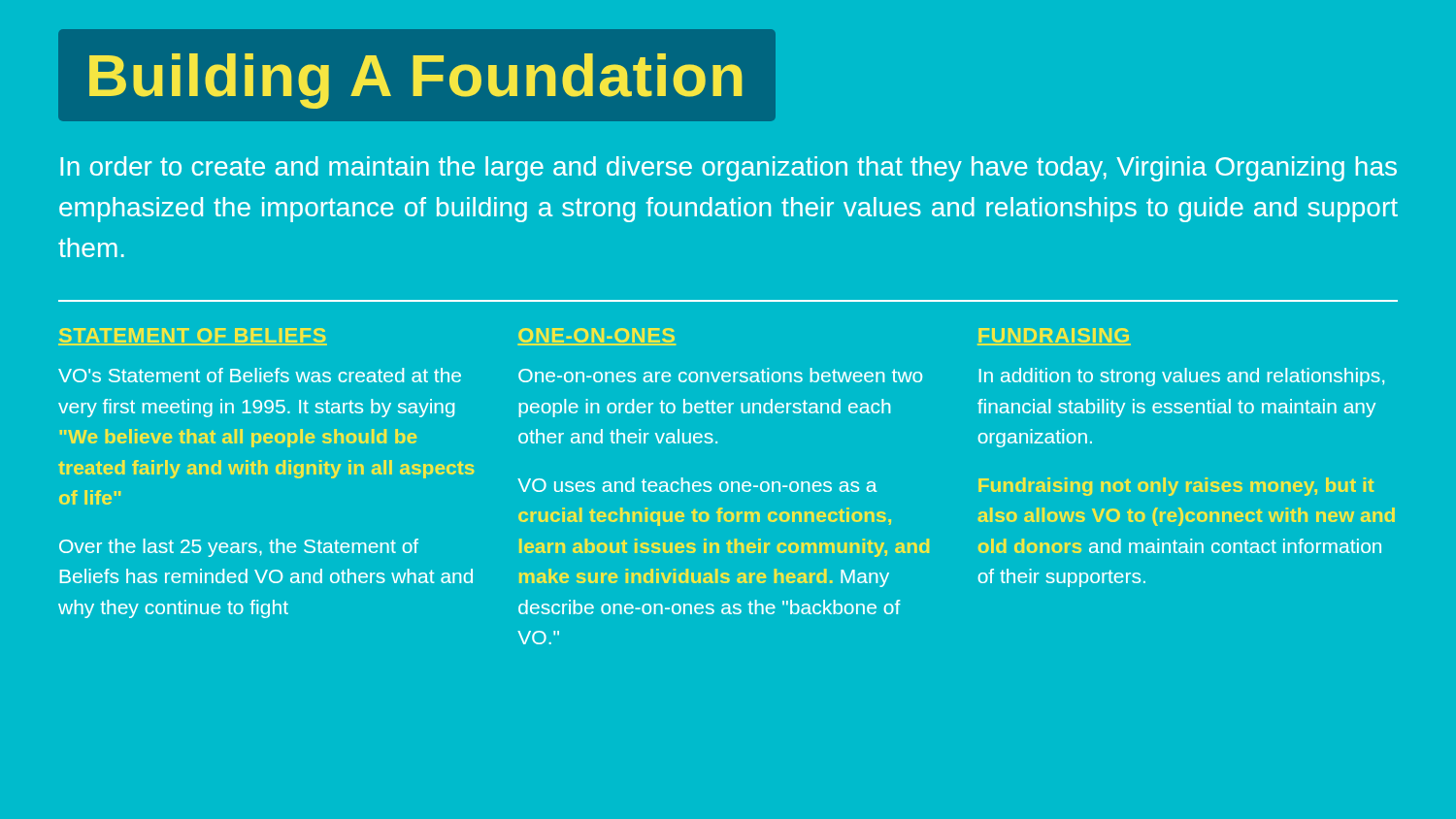This screenshot has height=819, width=1456.
Task: Locate the text block starting "Over the last 25 years,"
Action: point(266,576)
